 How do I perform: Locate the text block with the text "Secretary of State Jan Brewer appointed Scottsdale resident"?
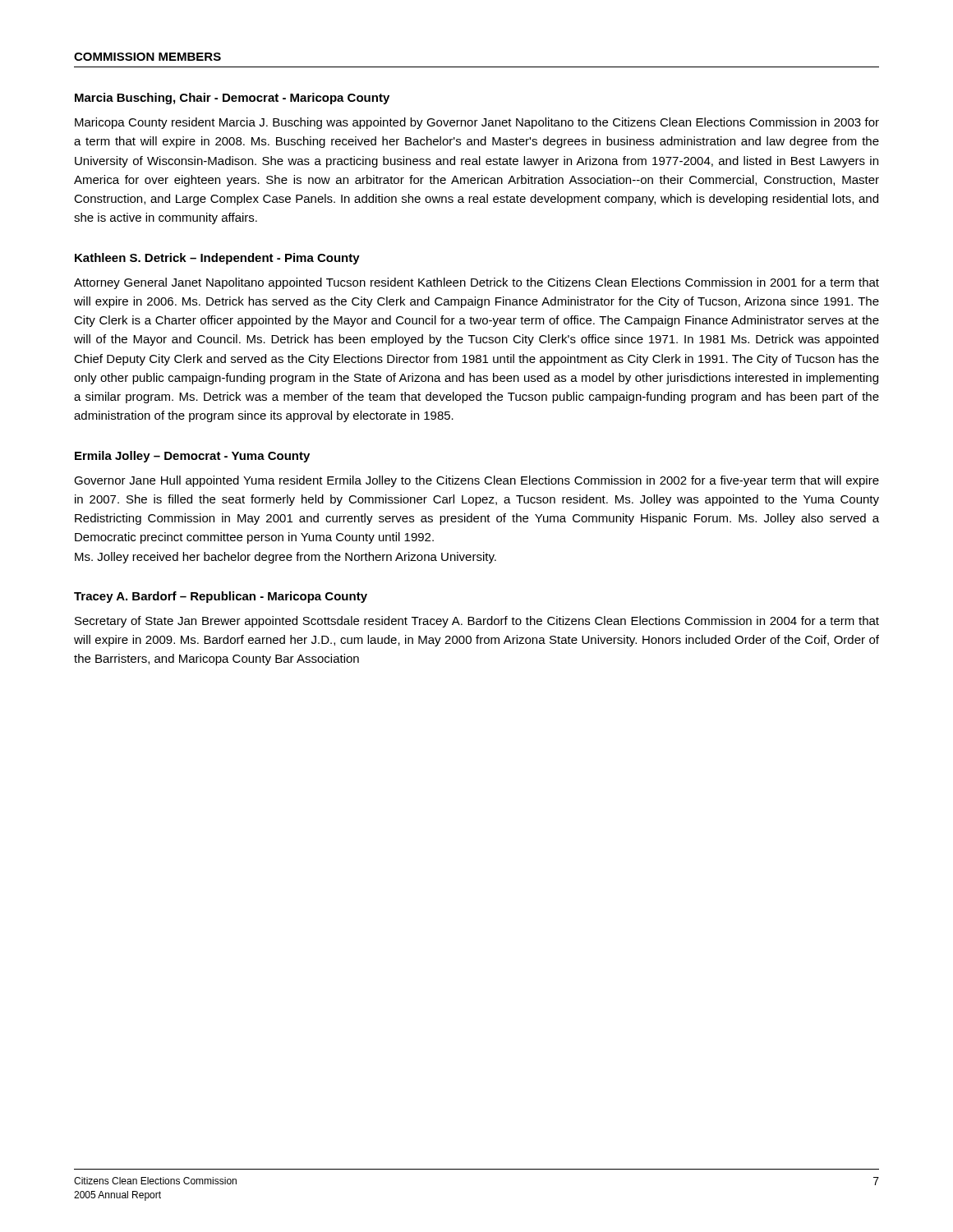[476, 639]
